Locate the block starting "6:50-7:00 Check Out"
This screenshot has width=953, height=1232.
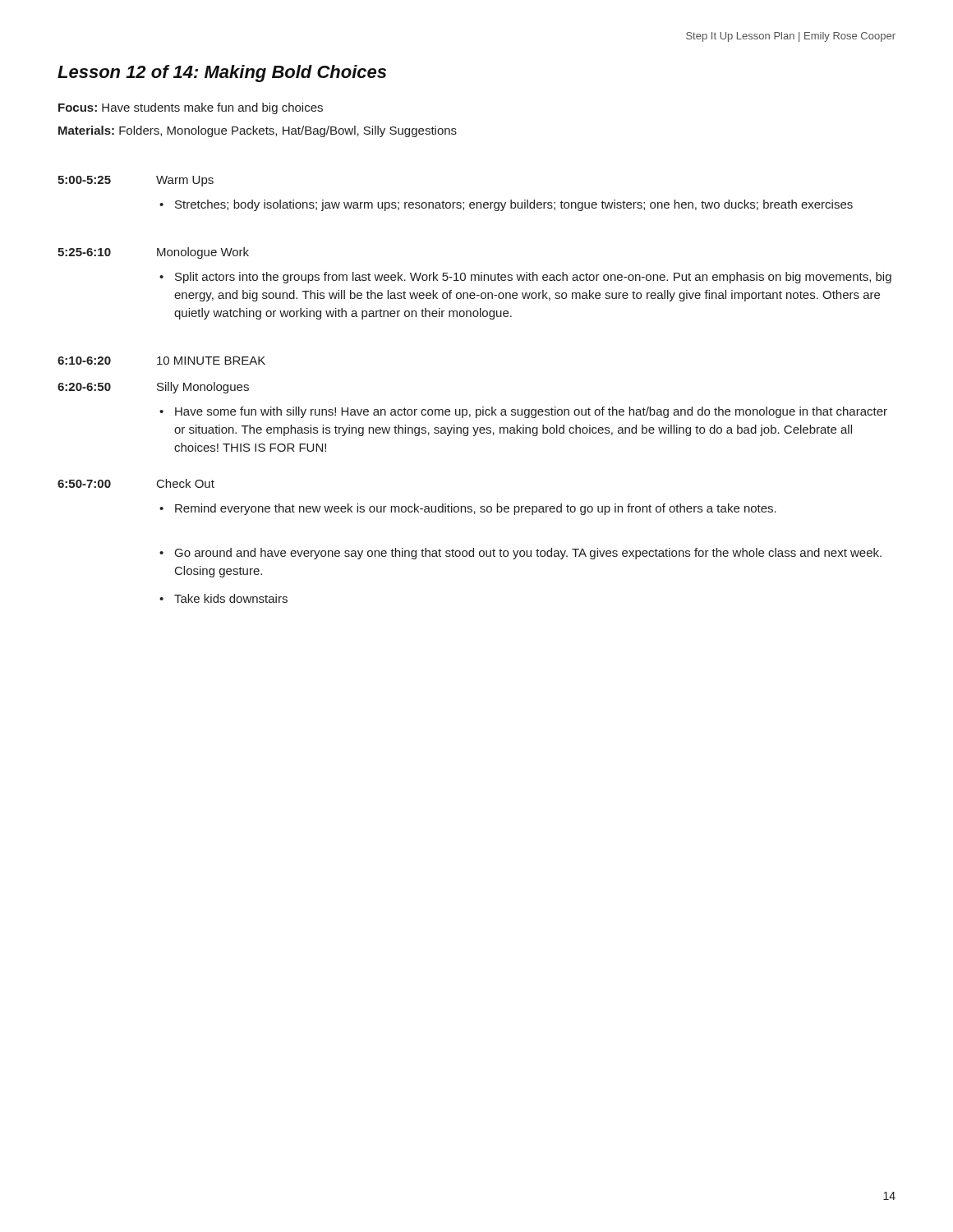click(x=84, y=484)
